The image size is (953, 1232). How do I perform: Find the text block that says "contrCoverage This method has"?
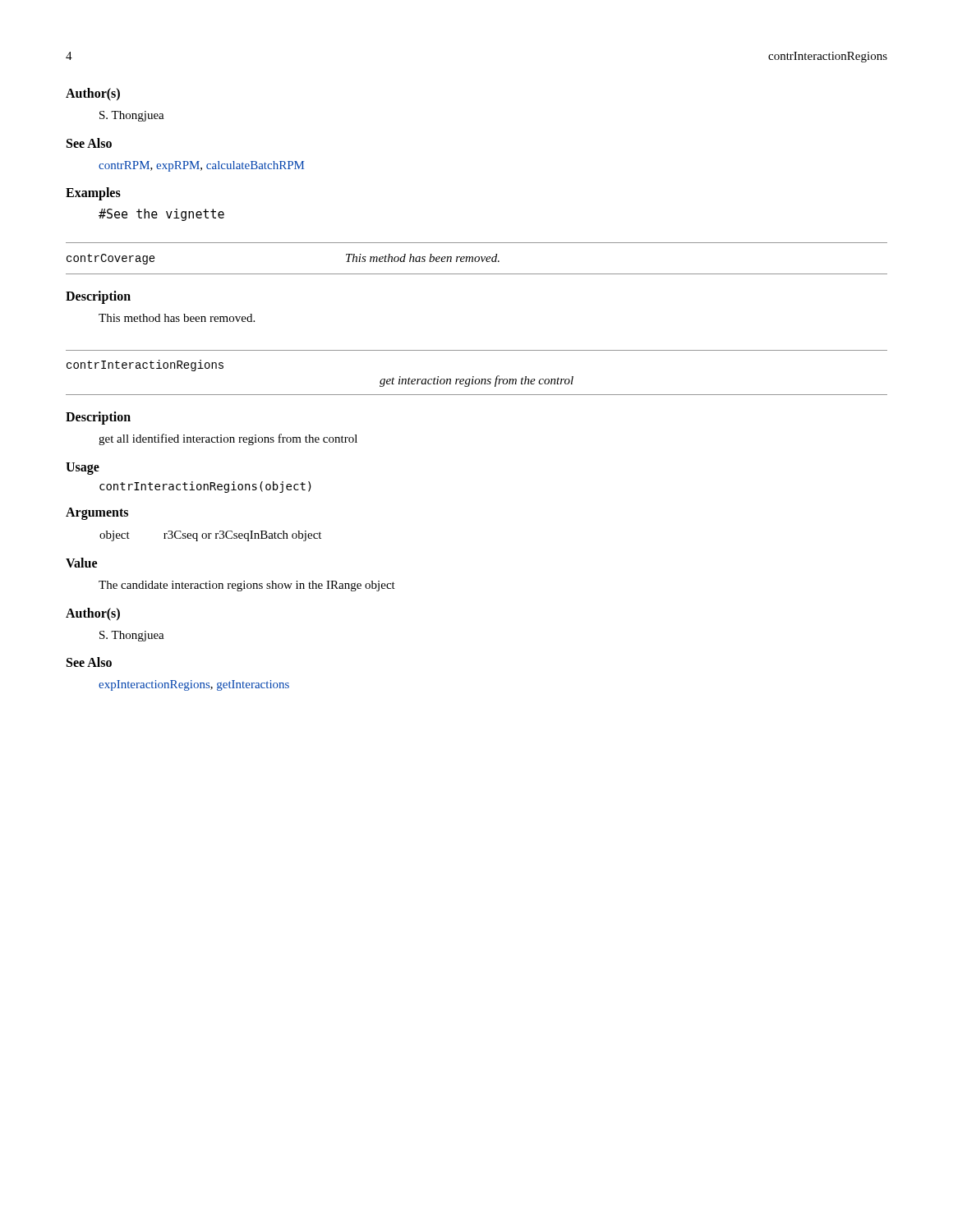coord(109,259)
